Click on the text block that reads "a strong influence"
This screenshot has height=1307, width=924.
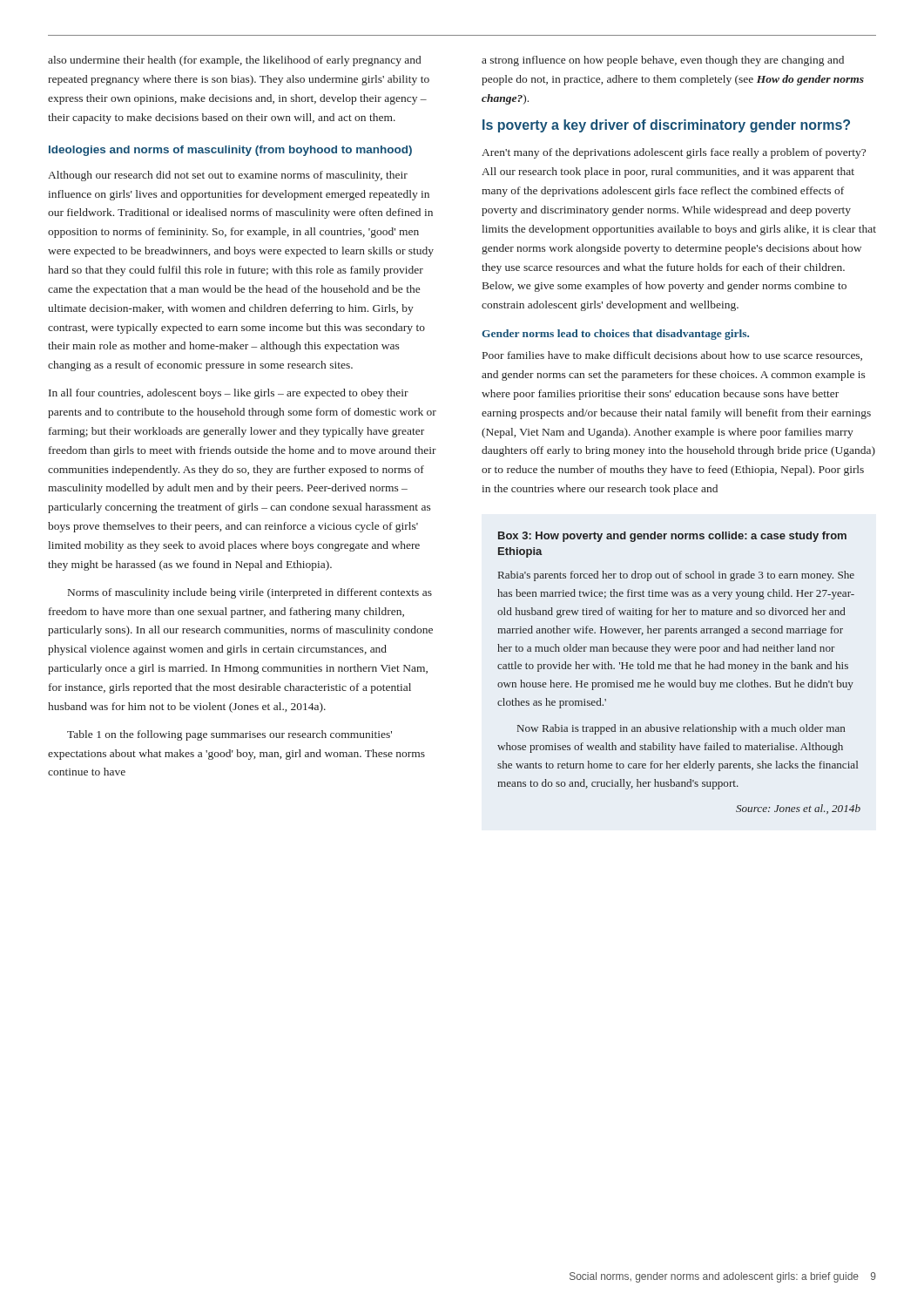pyautogui.click(x=679, y=79)
